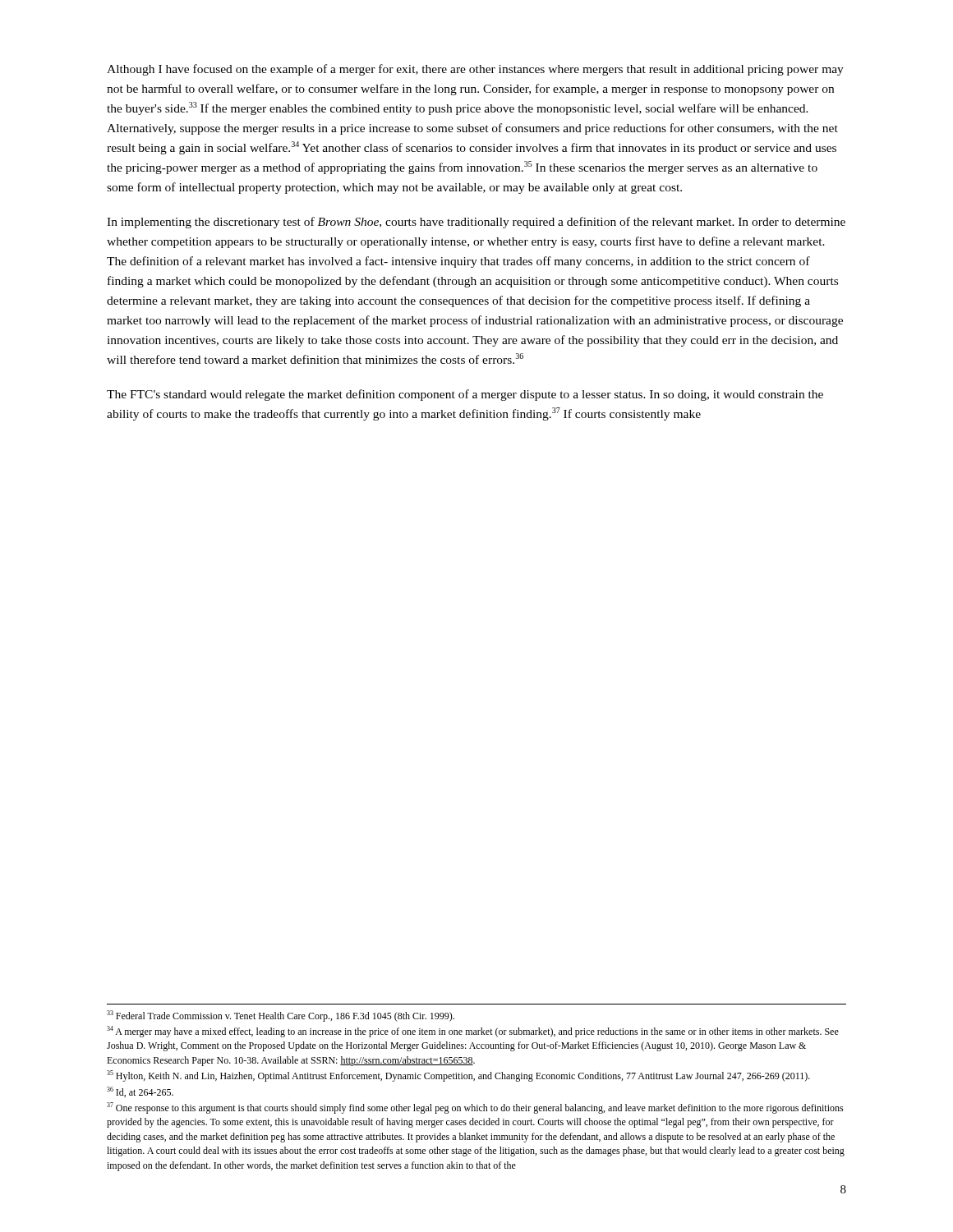Select the text block that says "The FTC's standard would relegate"
Viewport: 953px width, 1232px height.
[465, 404]
